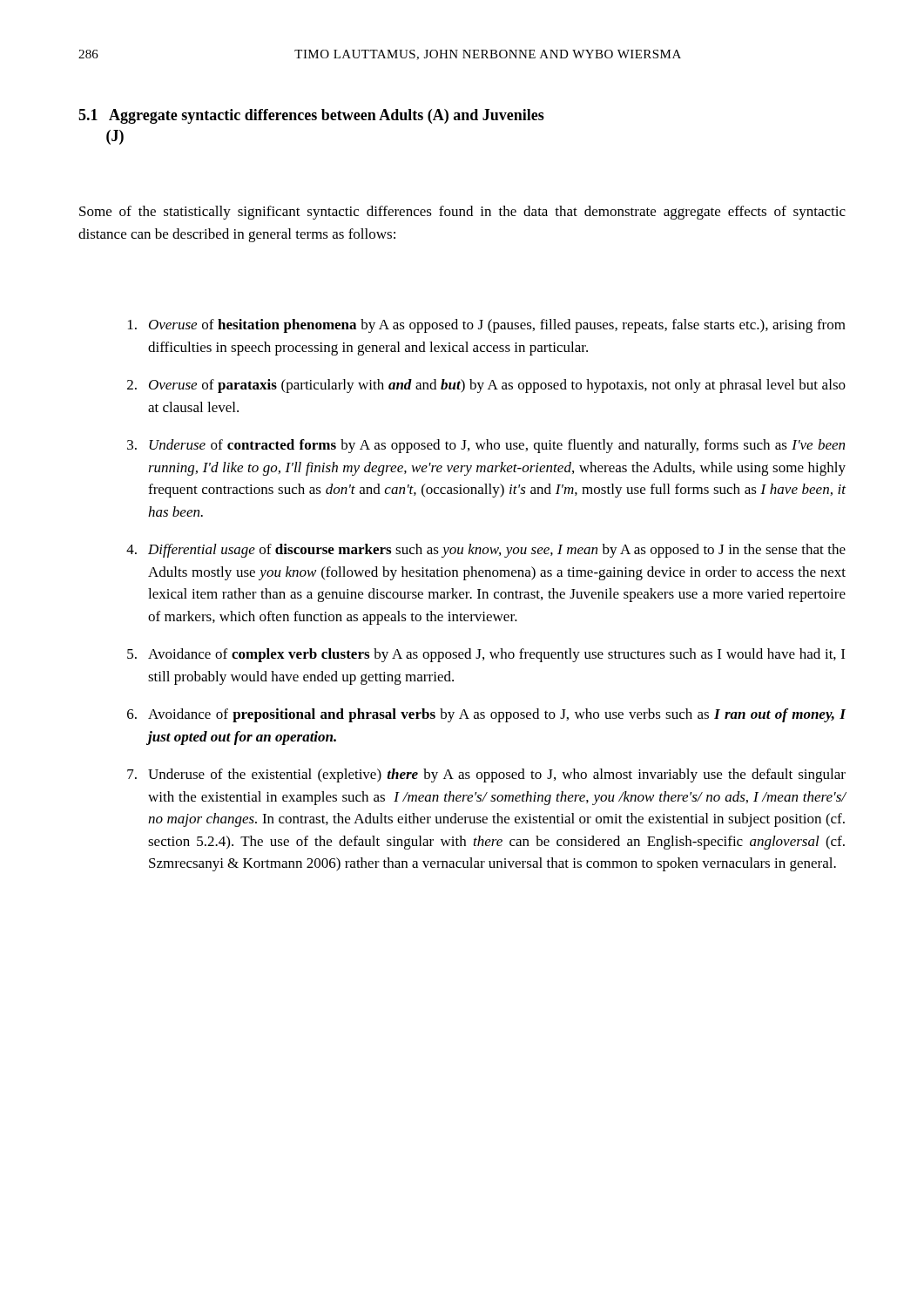Find the block on this page that starts "Some of the statistically significant"
924x1307 pixels.
tap(462, 222)
